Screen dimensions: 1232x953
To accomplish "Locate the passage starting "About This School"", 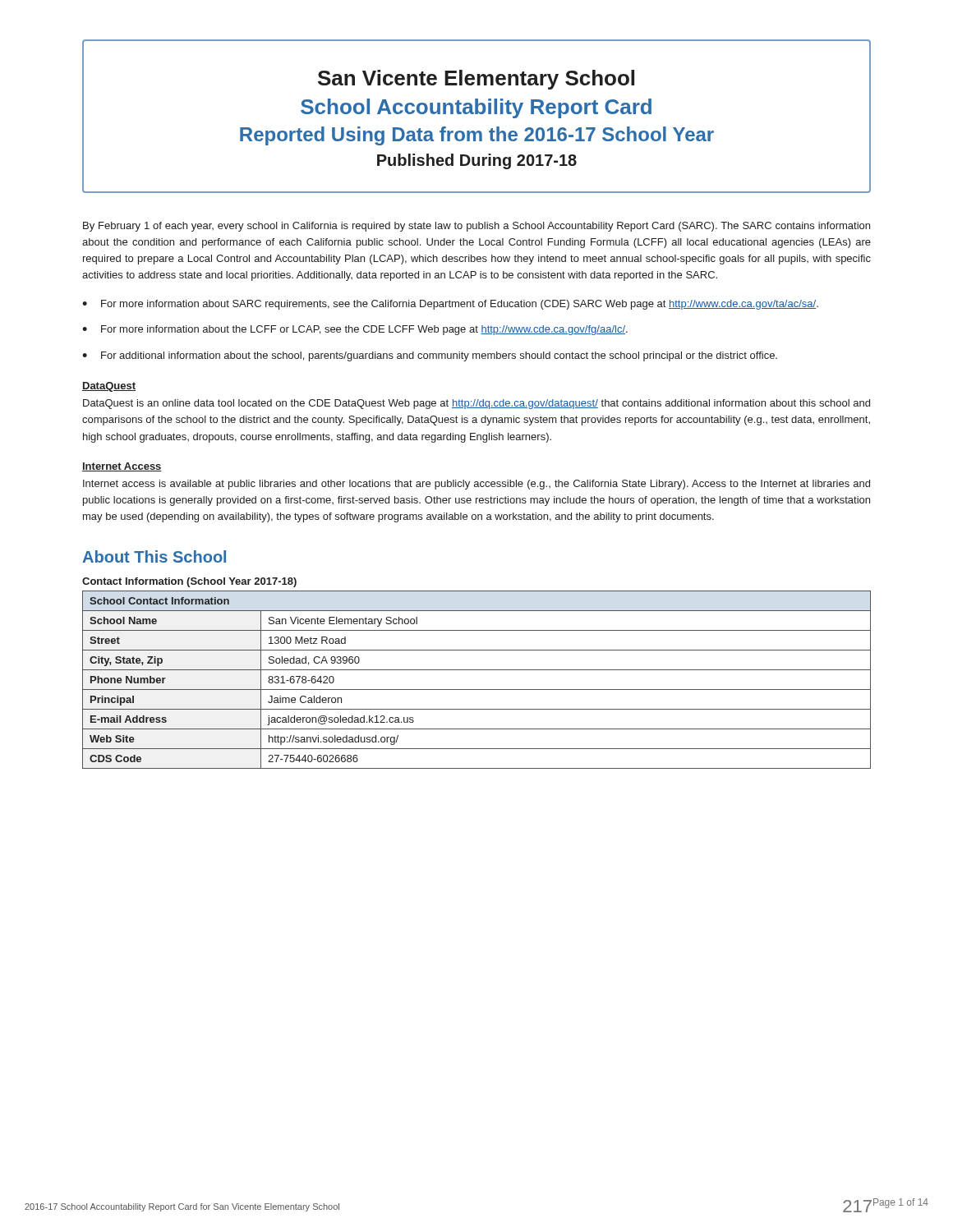I will click(155, 557).
